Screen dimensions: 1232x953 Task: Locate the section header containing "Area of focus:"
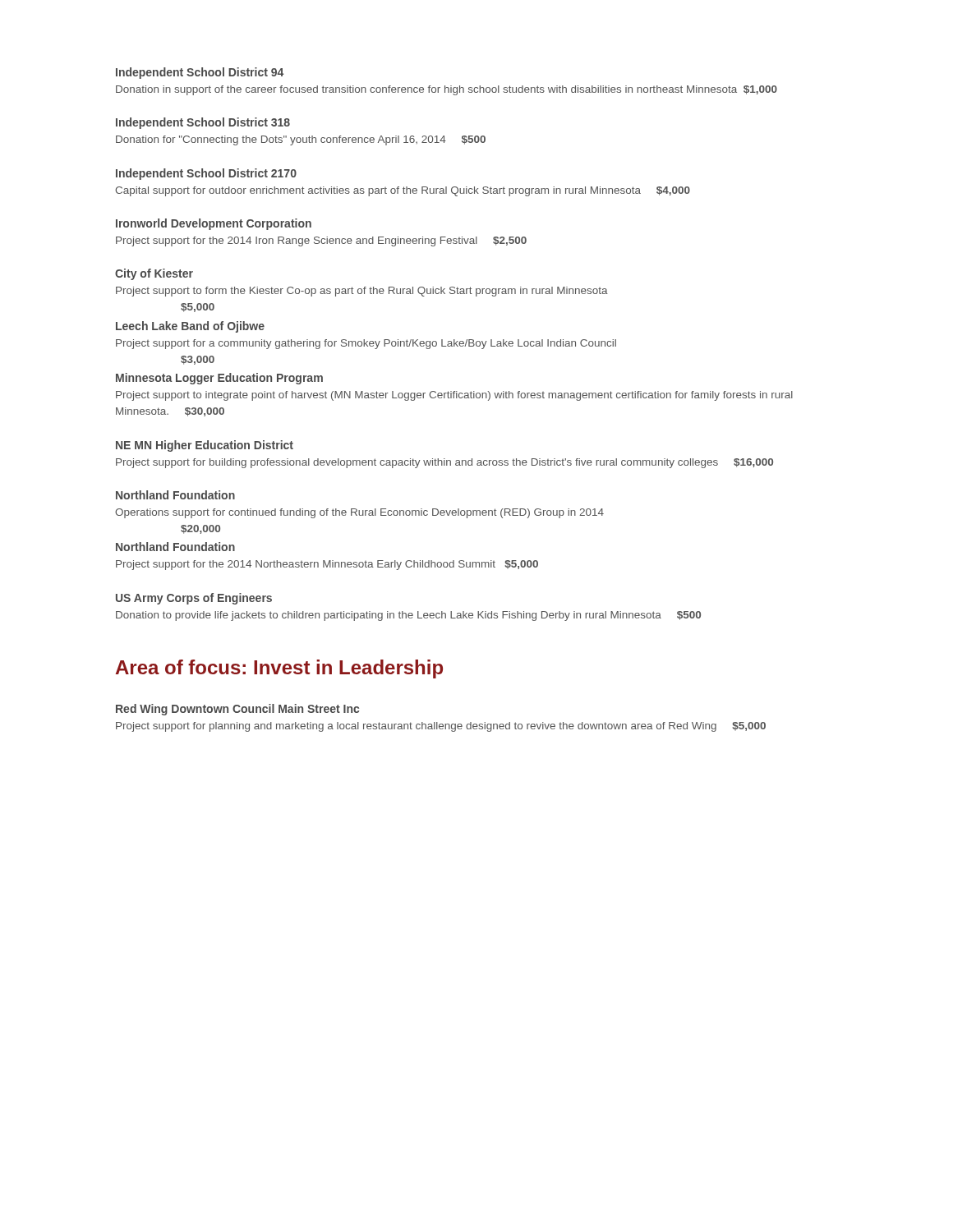(x=279, y=667)
